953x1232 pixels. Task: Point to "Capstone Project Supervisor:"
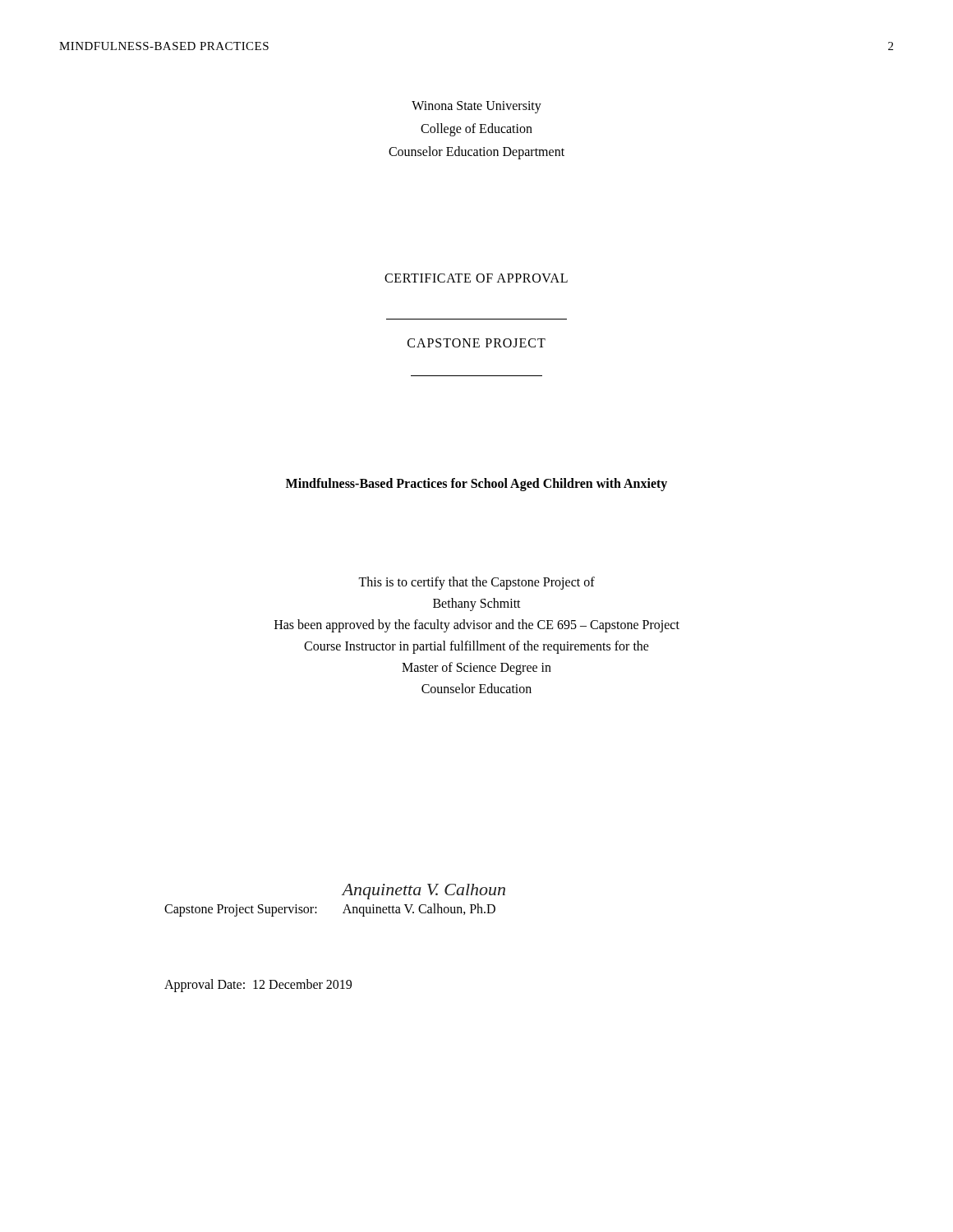pos(241,909)
